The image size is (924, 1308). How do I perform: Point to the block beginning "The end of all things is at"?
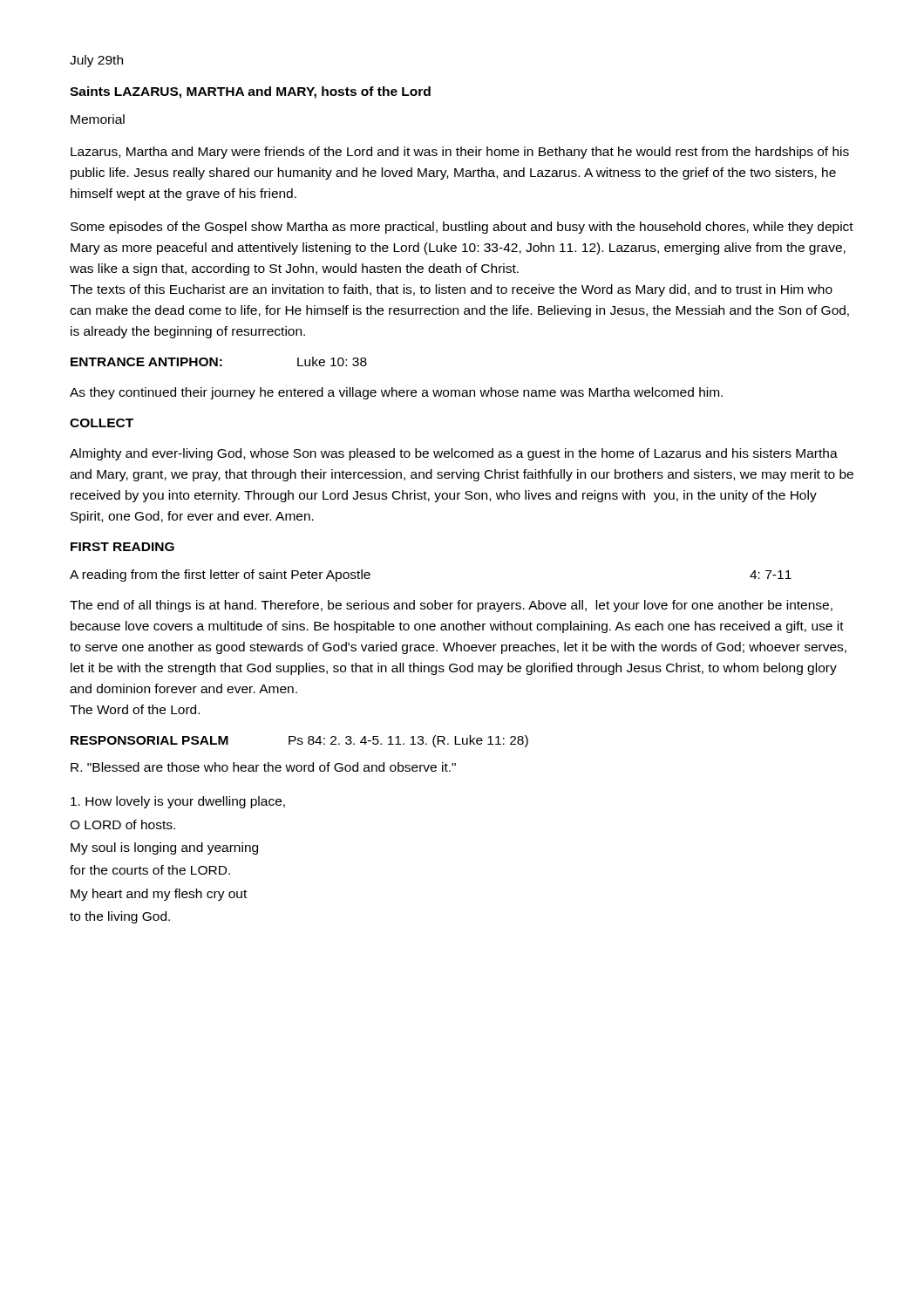459,657
